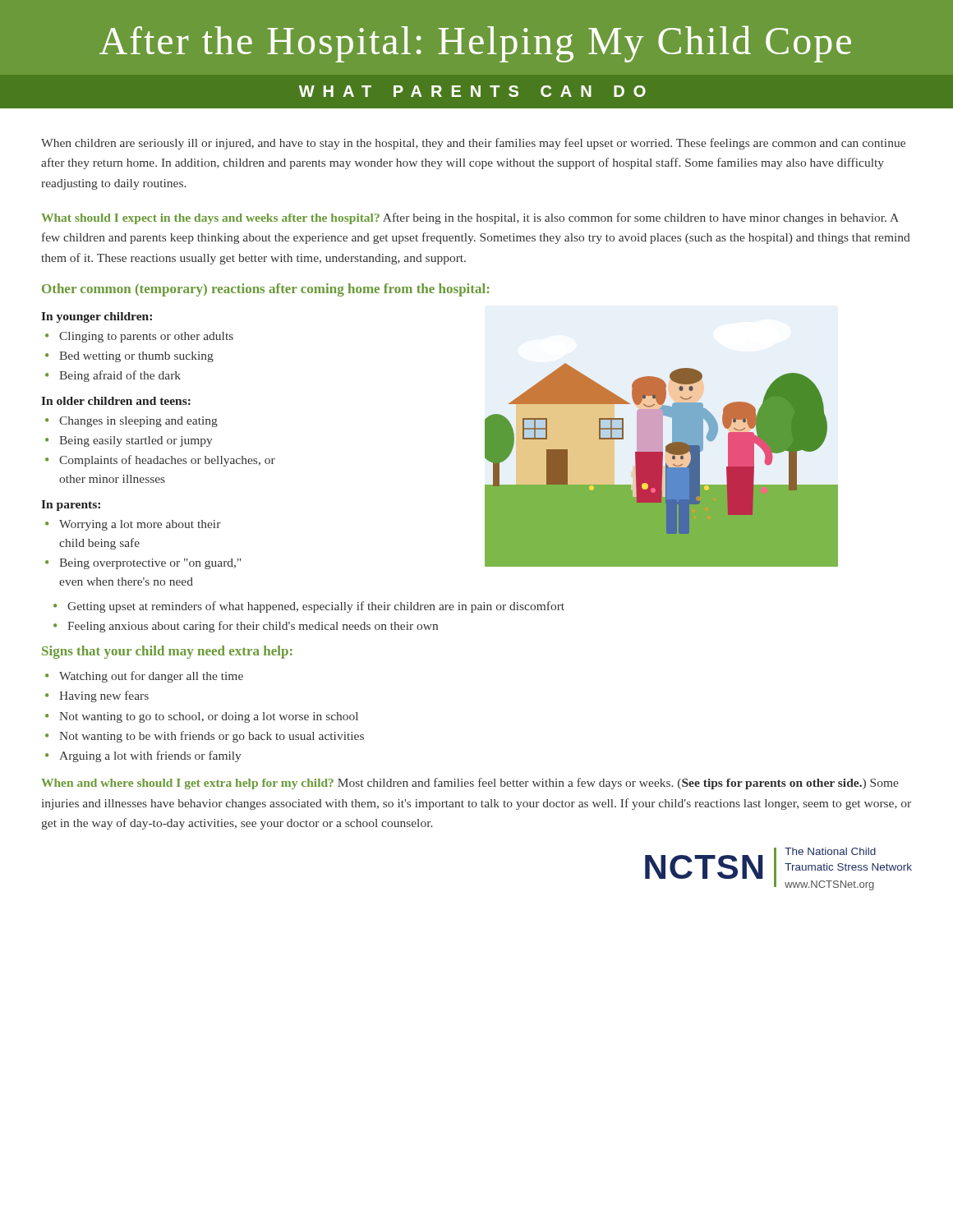Viewport: 953px width, 1232px height.
Task: Find the block starting "When children are seriously ill or"
Action: 473,163
